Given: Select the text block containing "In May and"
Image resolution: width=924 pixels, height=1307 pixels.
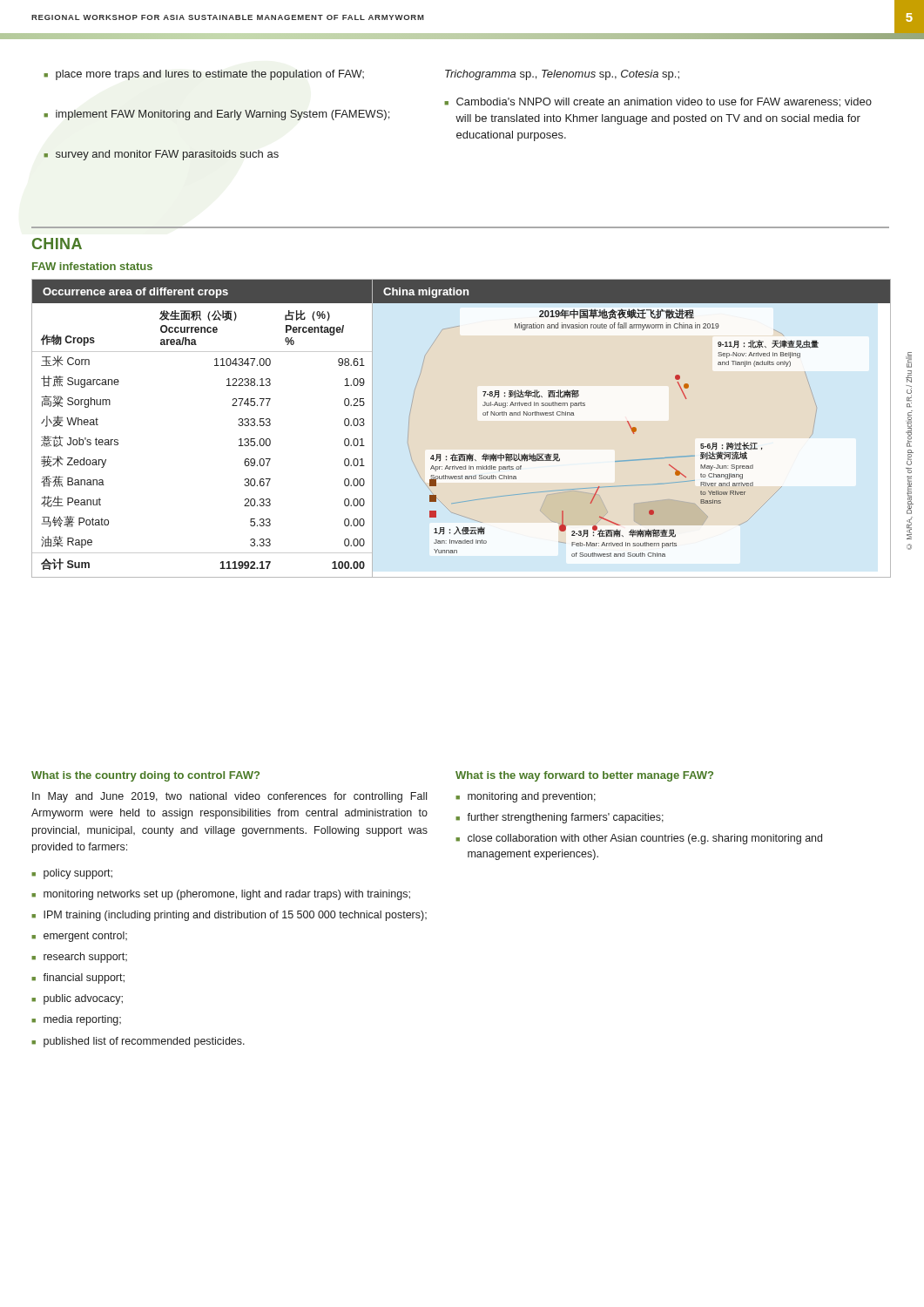Looking at the screenshot, I should 229,822.
